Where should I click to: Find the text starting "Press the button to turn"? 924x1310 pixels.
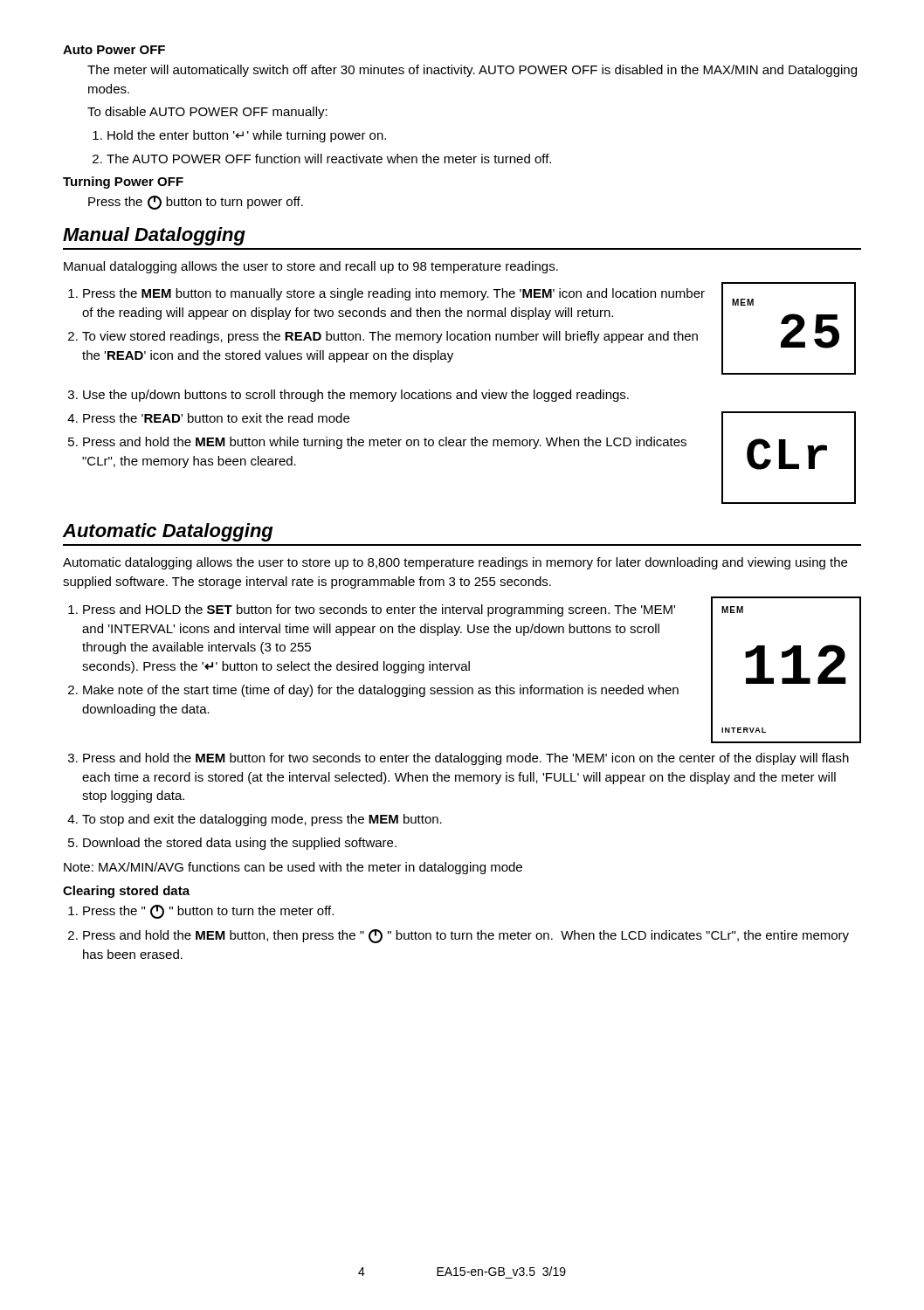tap(196, 202)
